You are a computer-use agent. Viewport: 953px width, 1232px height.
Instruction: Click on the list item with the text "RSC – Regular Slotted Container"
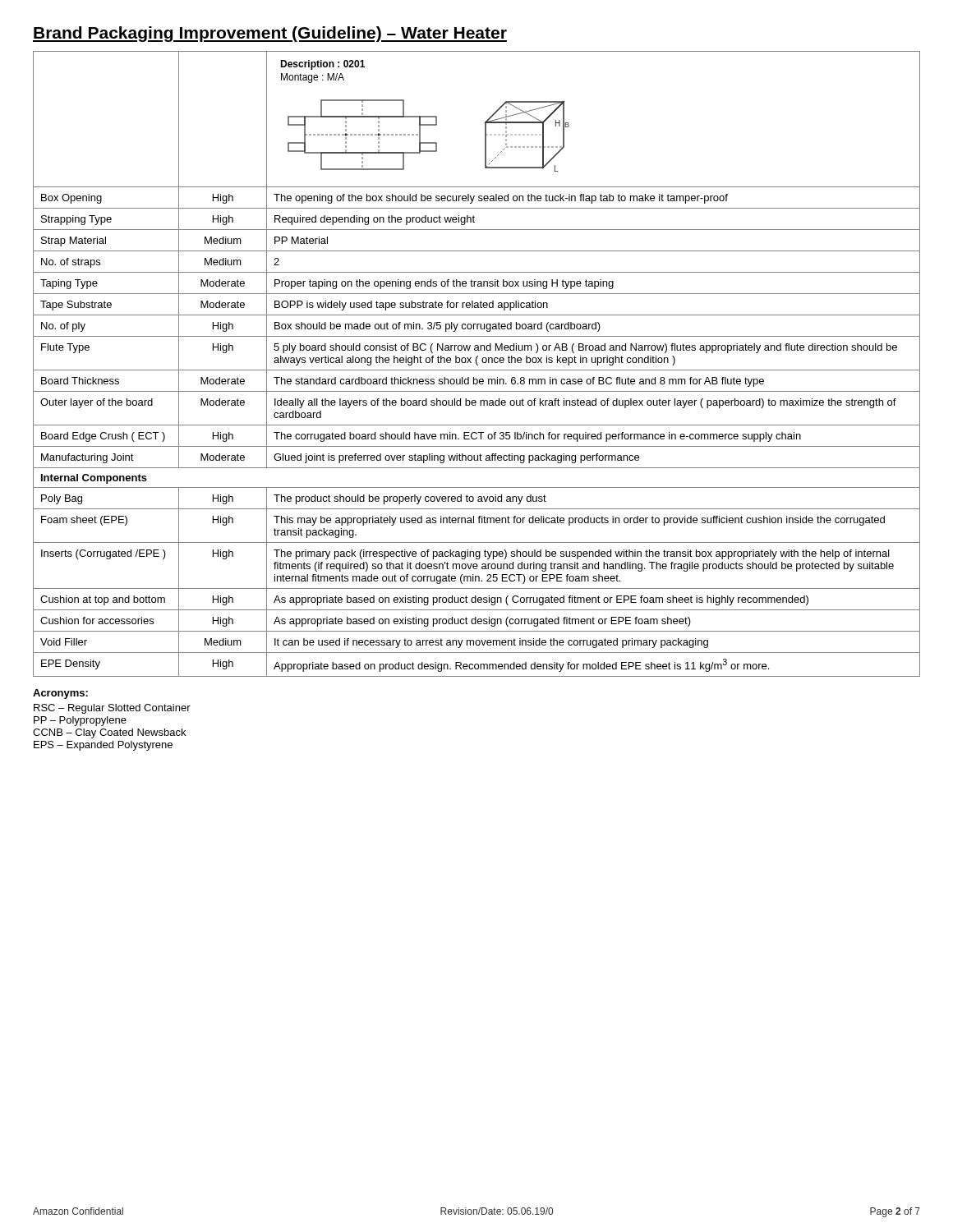(x=112, y=708)
